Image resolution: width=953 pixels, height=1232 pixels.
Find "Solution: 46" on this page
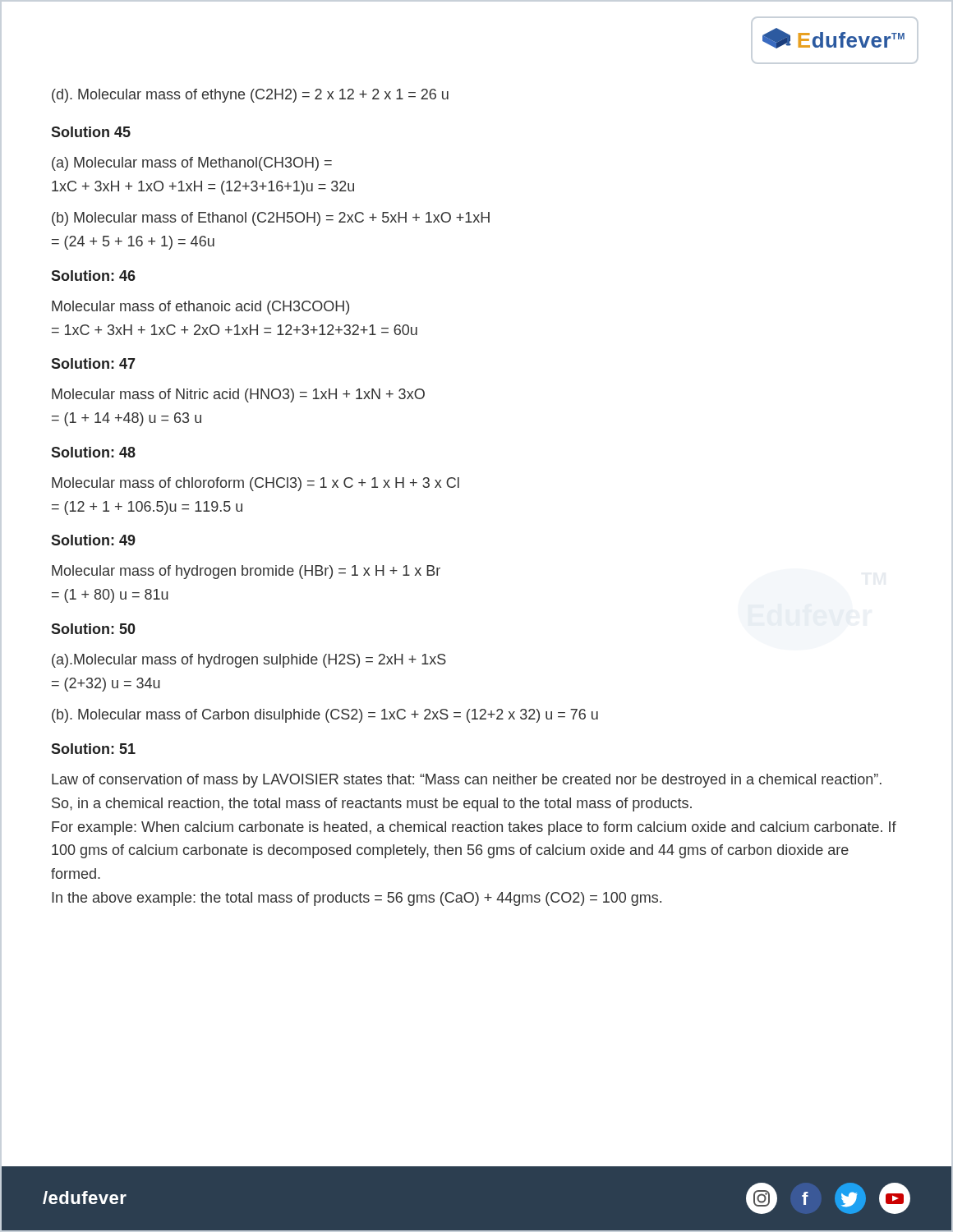point(93,276)
